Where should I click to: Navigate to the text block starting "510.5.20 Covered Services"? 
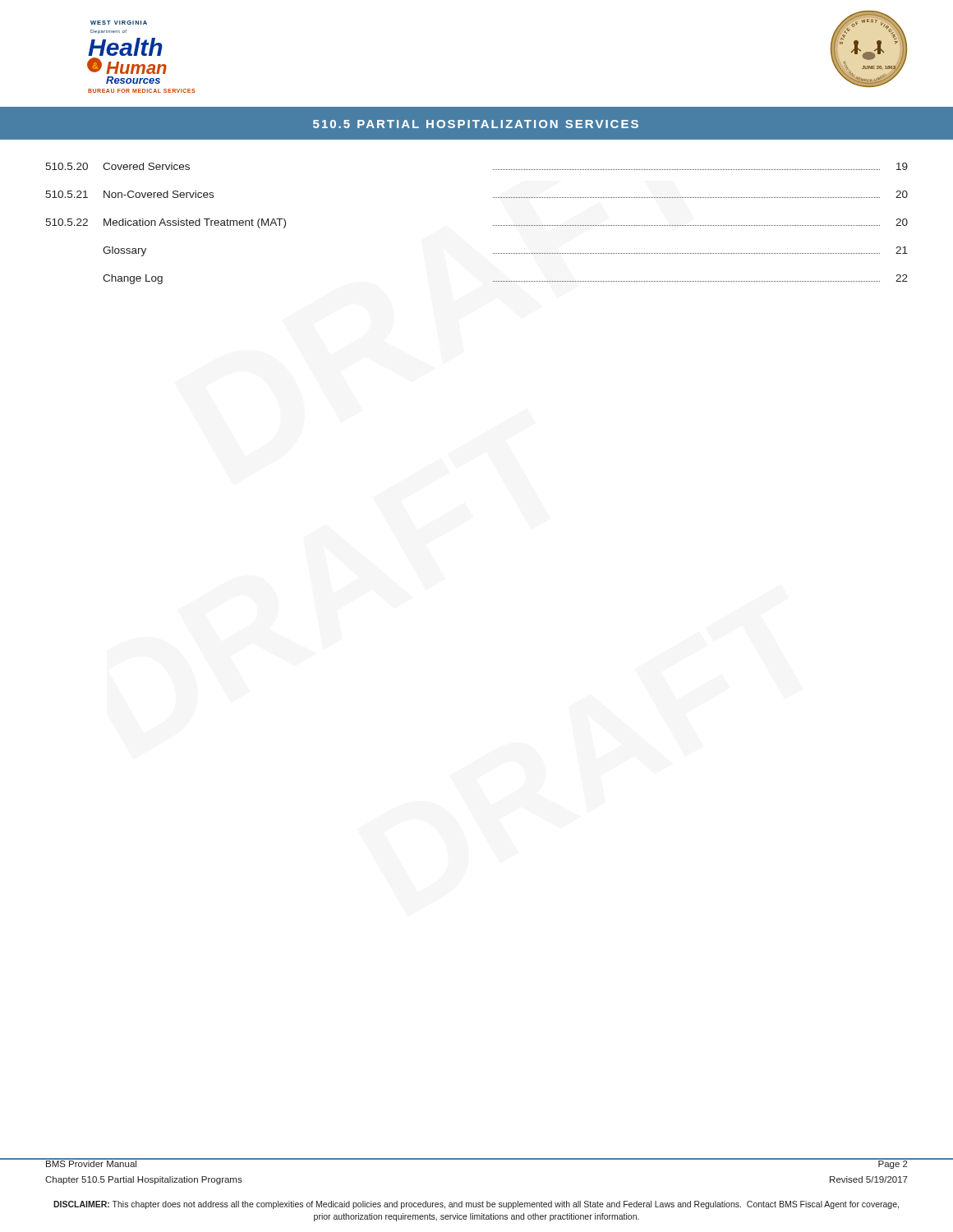coord(69,165)
